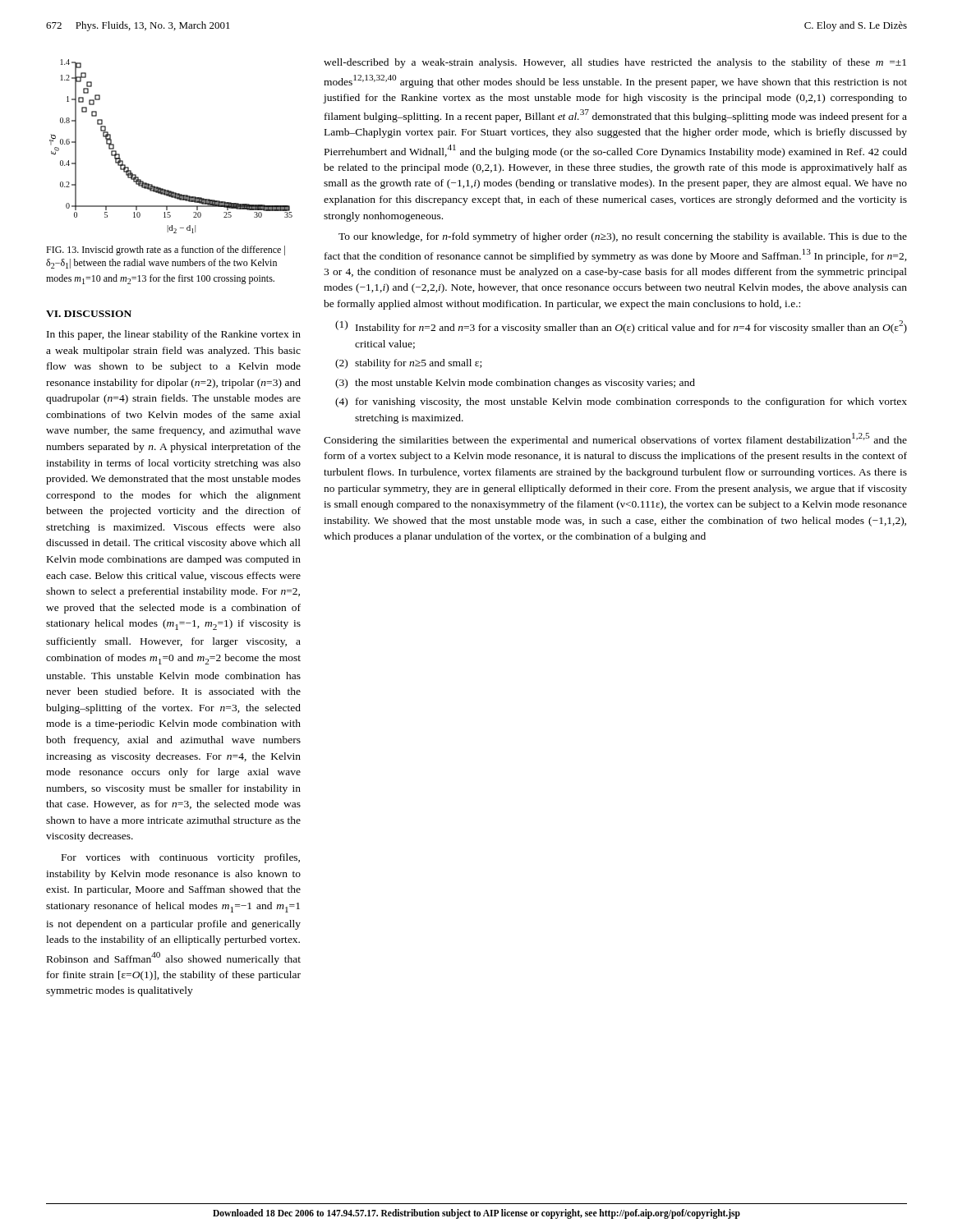Locate the section header with the text "VI. DISCUSSION"

[89, 313]
